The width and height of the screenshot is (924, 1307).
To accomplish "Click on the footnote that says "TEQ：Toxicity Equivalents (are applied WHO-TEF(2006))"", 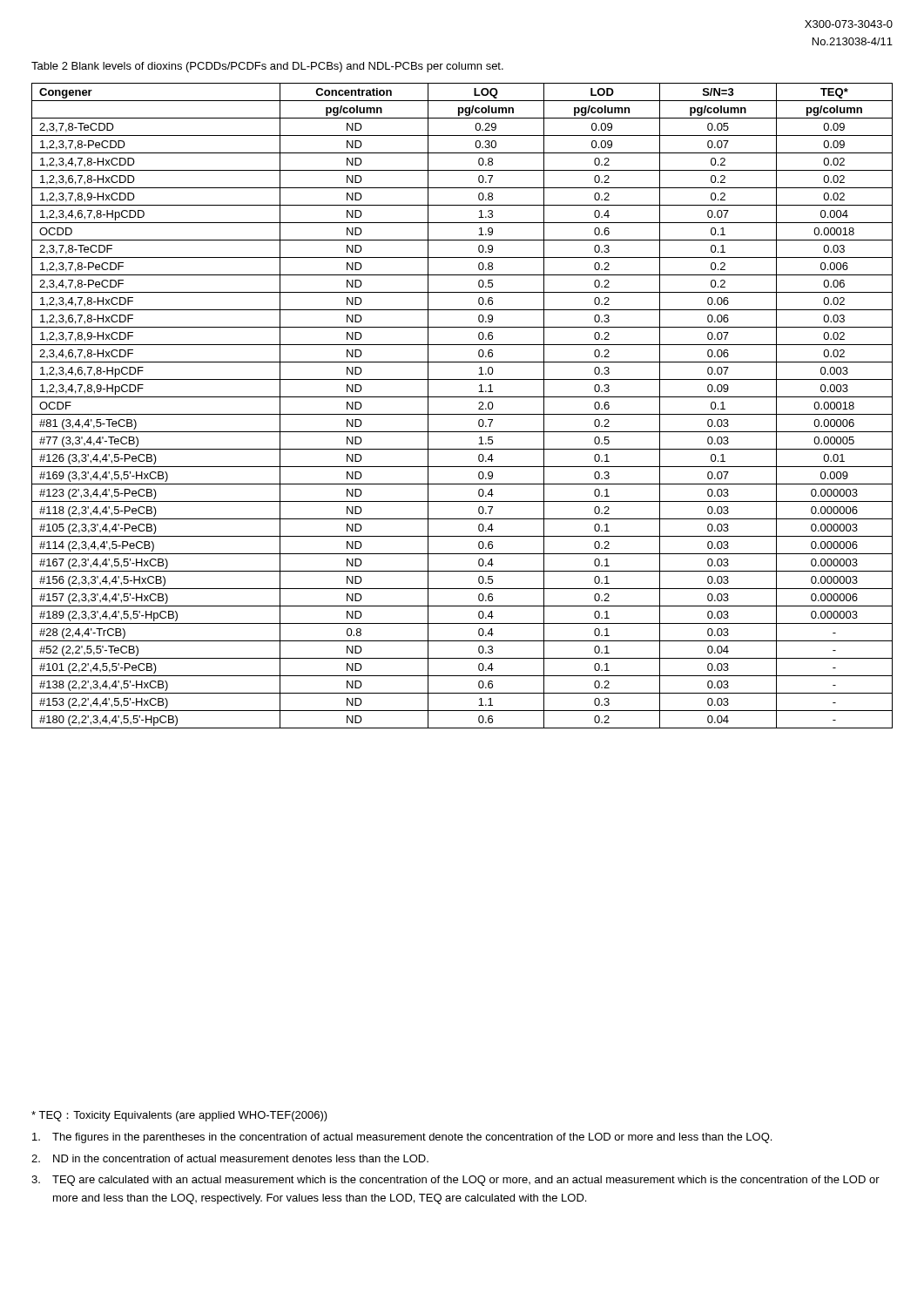I will (179, 1116).
